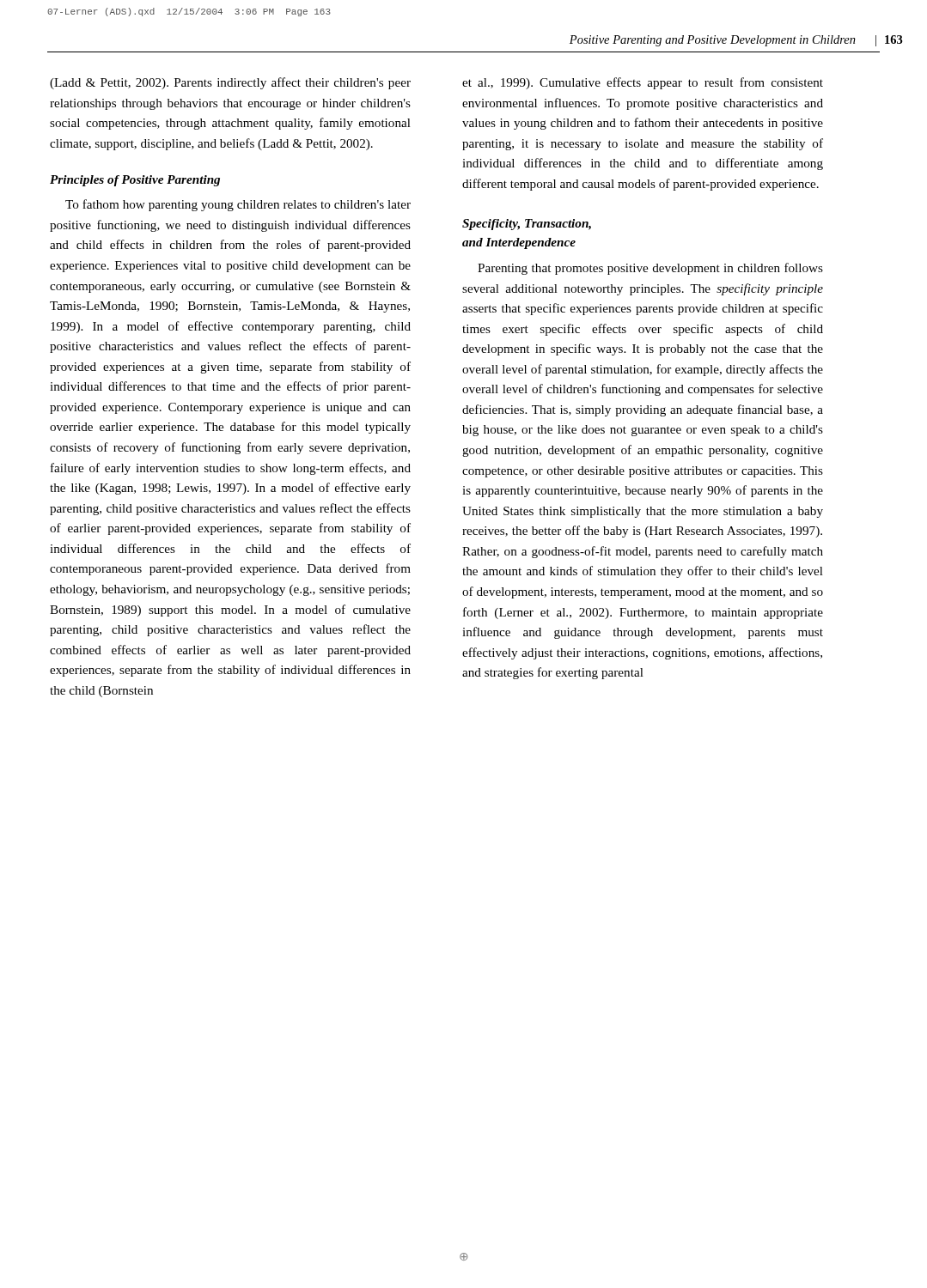
Task: Click on the region starting "To fathom how parenting young"
Action: (x=230, y=447)
